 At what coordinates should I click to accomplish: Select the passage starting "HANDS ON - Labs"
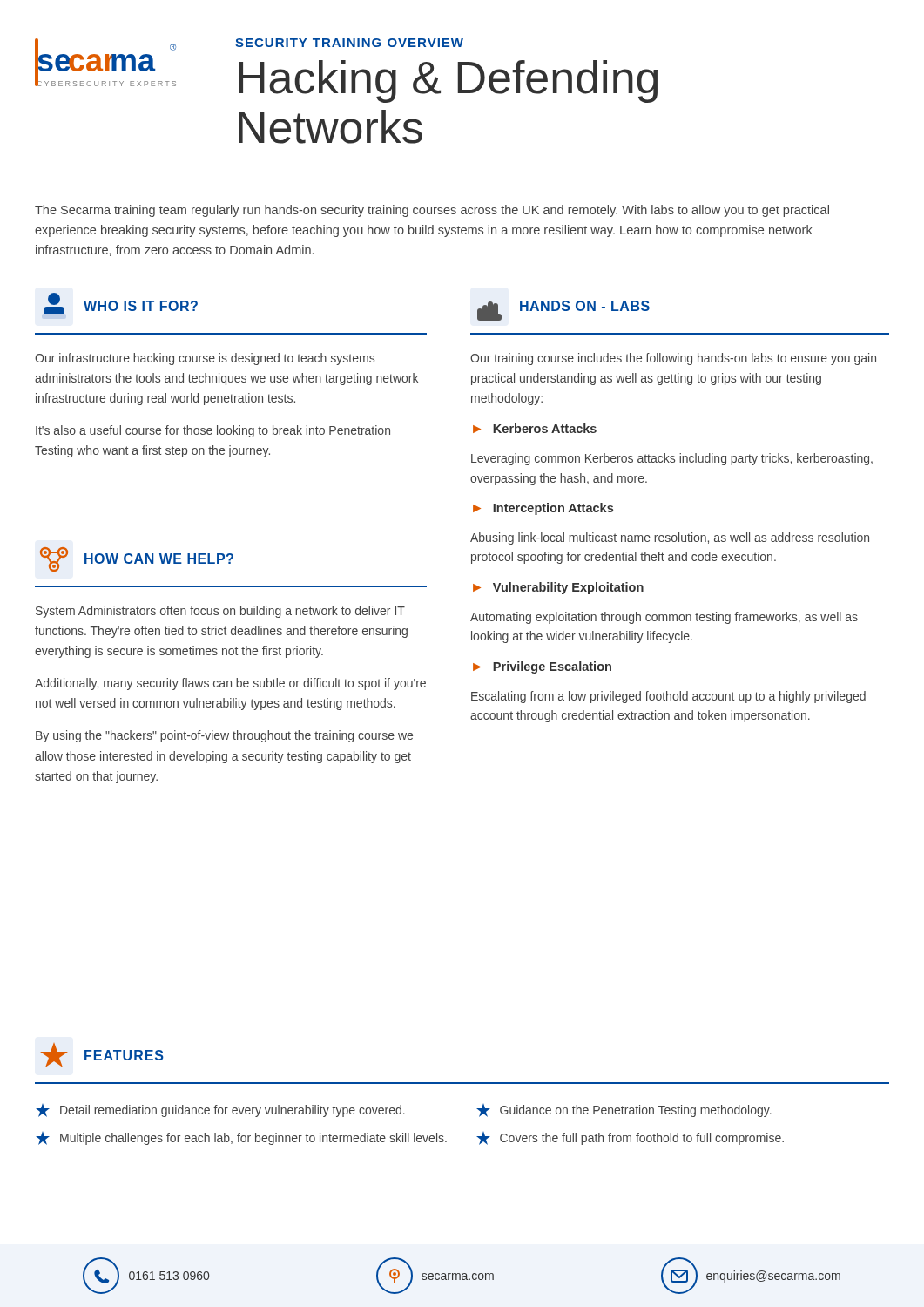[x=560, y=307]
